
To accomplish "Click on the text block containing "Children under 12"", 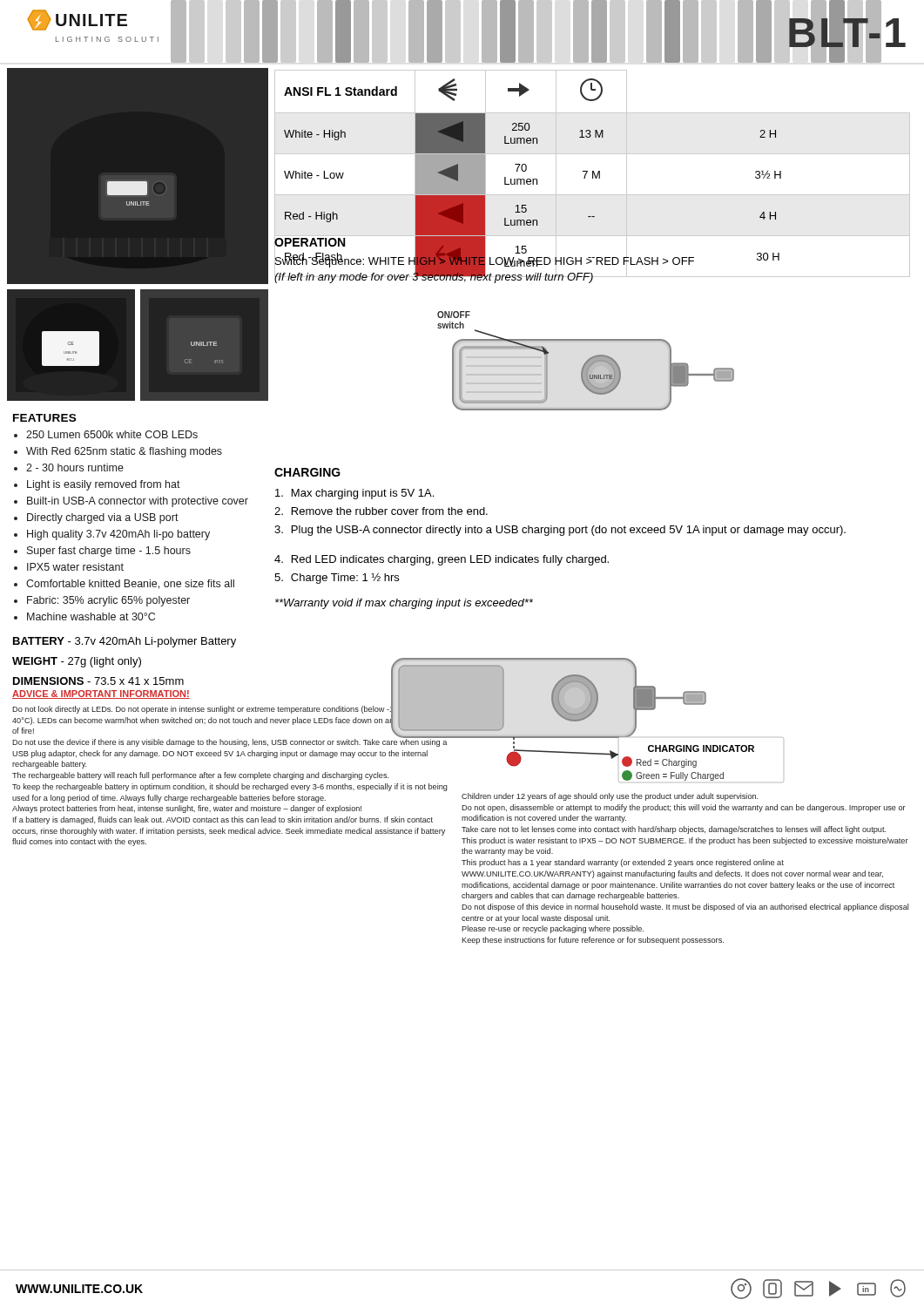I will [685, 868].
